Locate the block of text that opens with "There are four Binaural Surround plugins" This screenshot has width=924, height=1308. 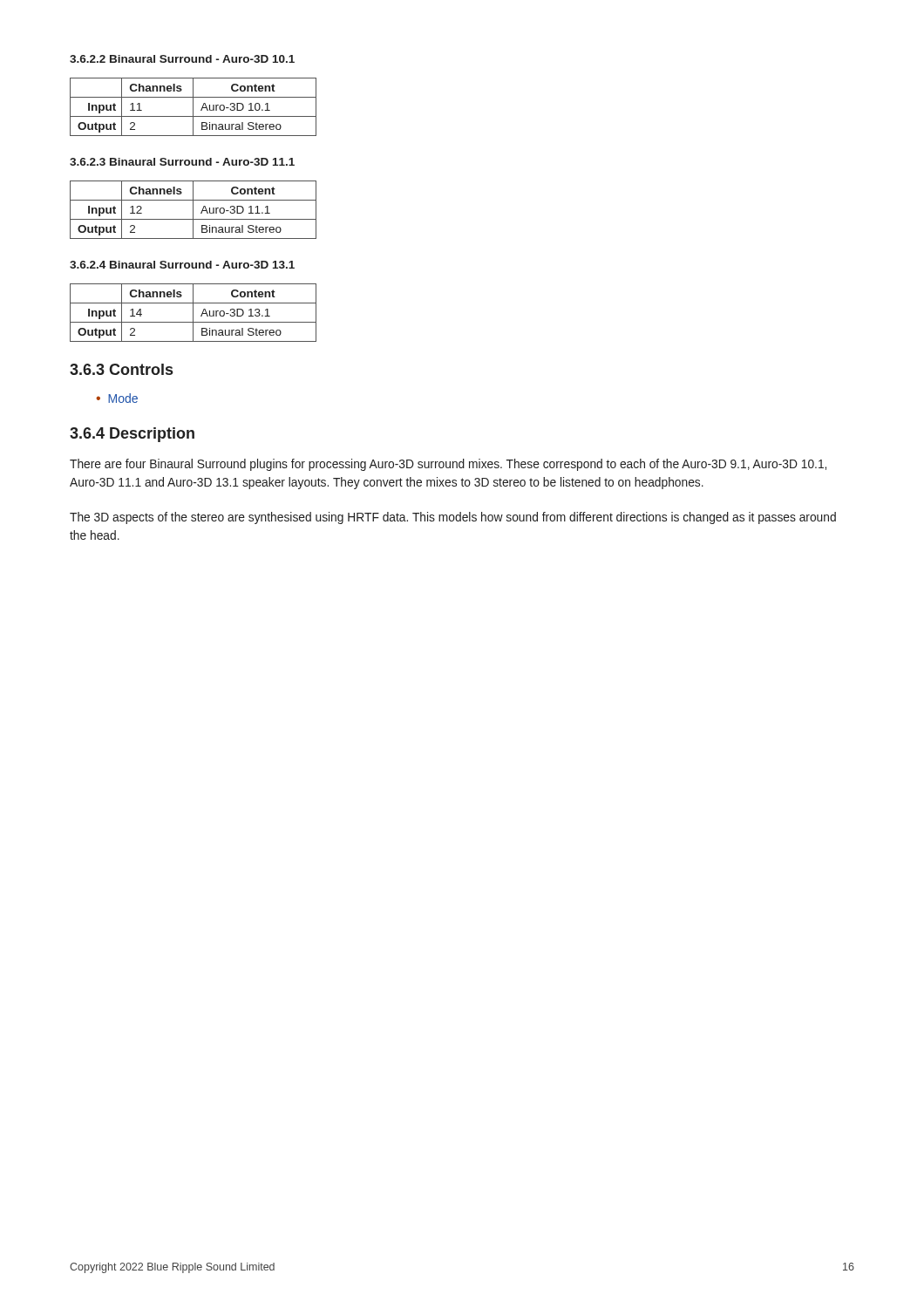[449, 474]
